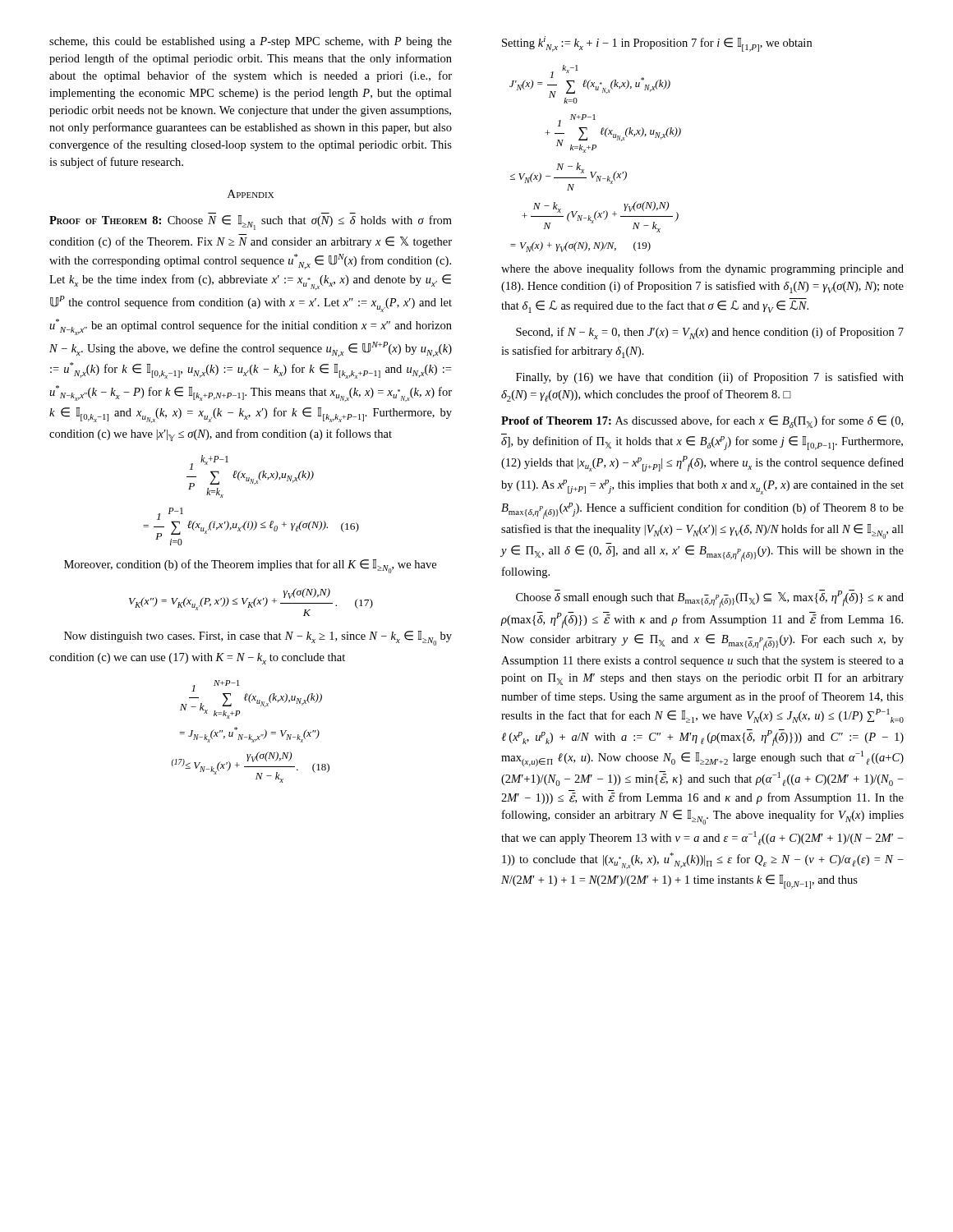This screenshot has height=1232, width=953.
Task: Find the text block that says "Choose δ small"
Action: (x=702, y=739)
